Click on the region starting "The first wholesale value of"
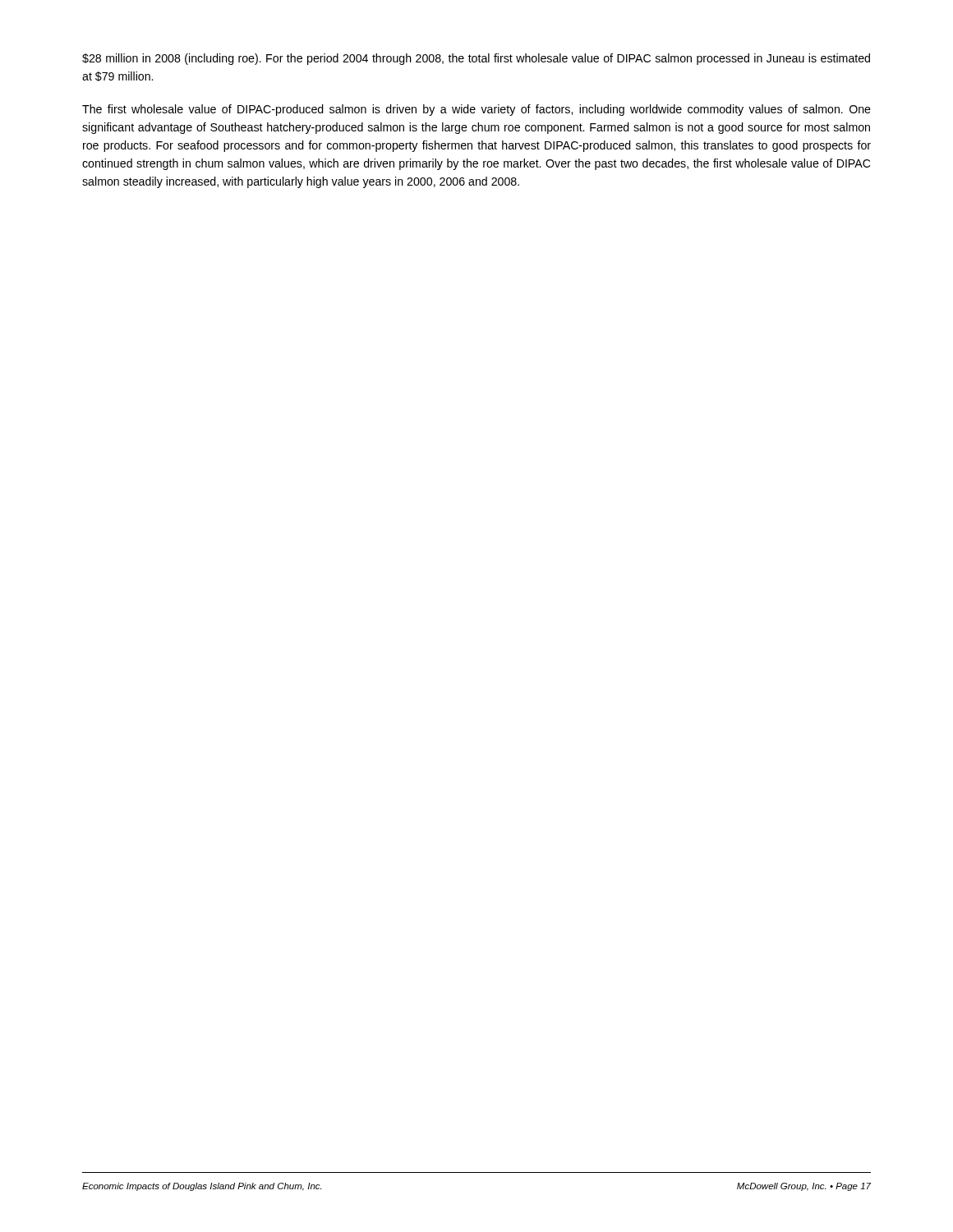The width and height of the screenshot is (953, 1232). tap(476, 145)
